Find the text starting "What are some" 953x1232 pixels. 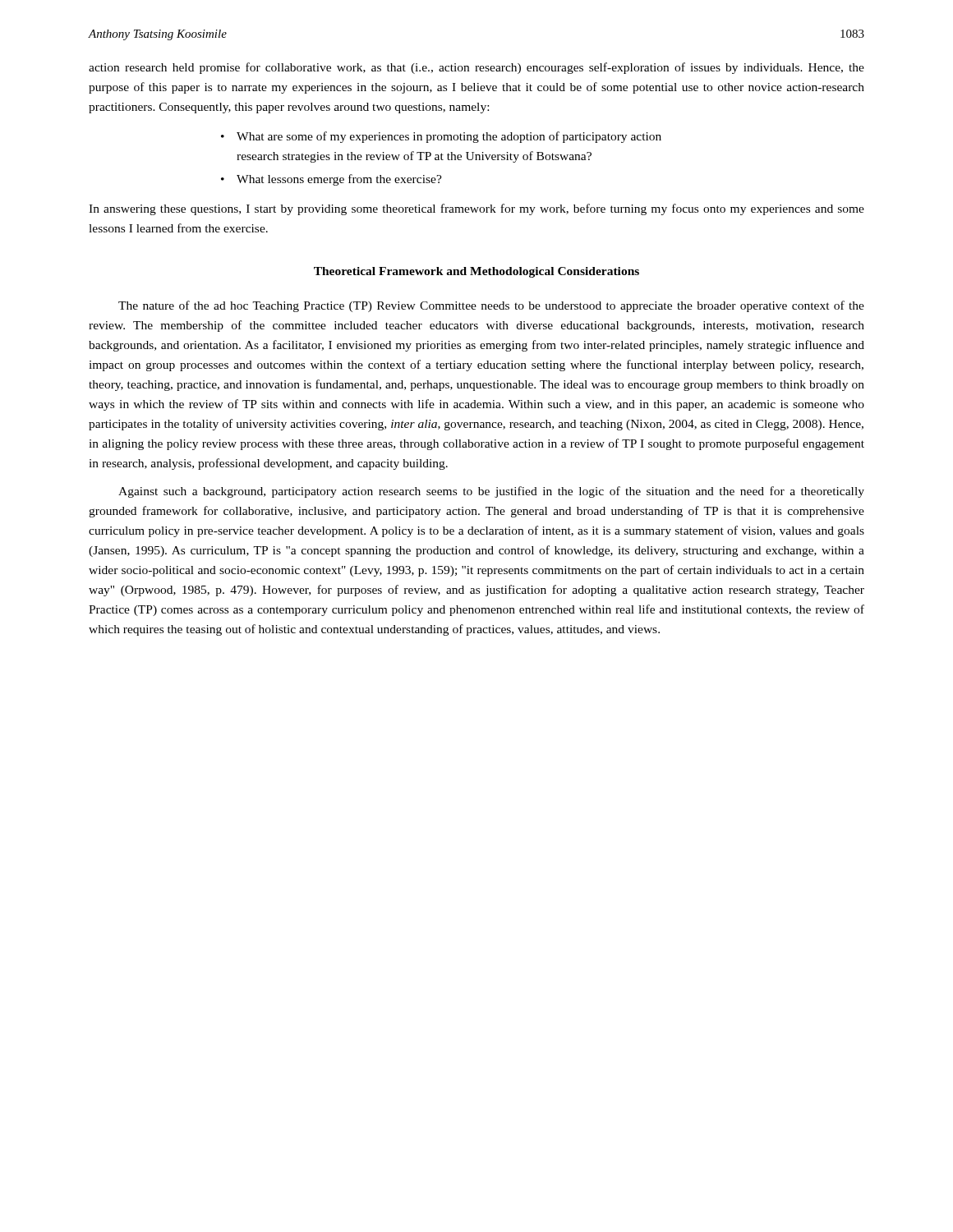(449, 146)
